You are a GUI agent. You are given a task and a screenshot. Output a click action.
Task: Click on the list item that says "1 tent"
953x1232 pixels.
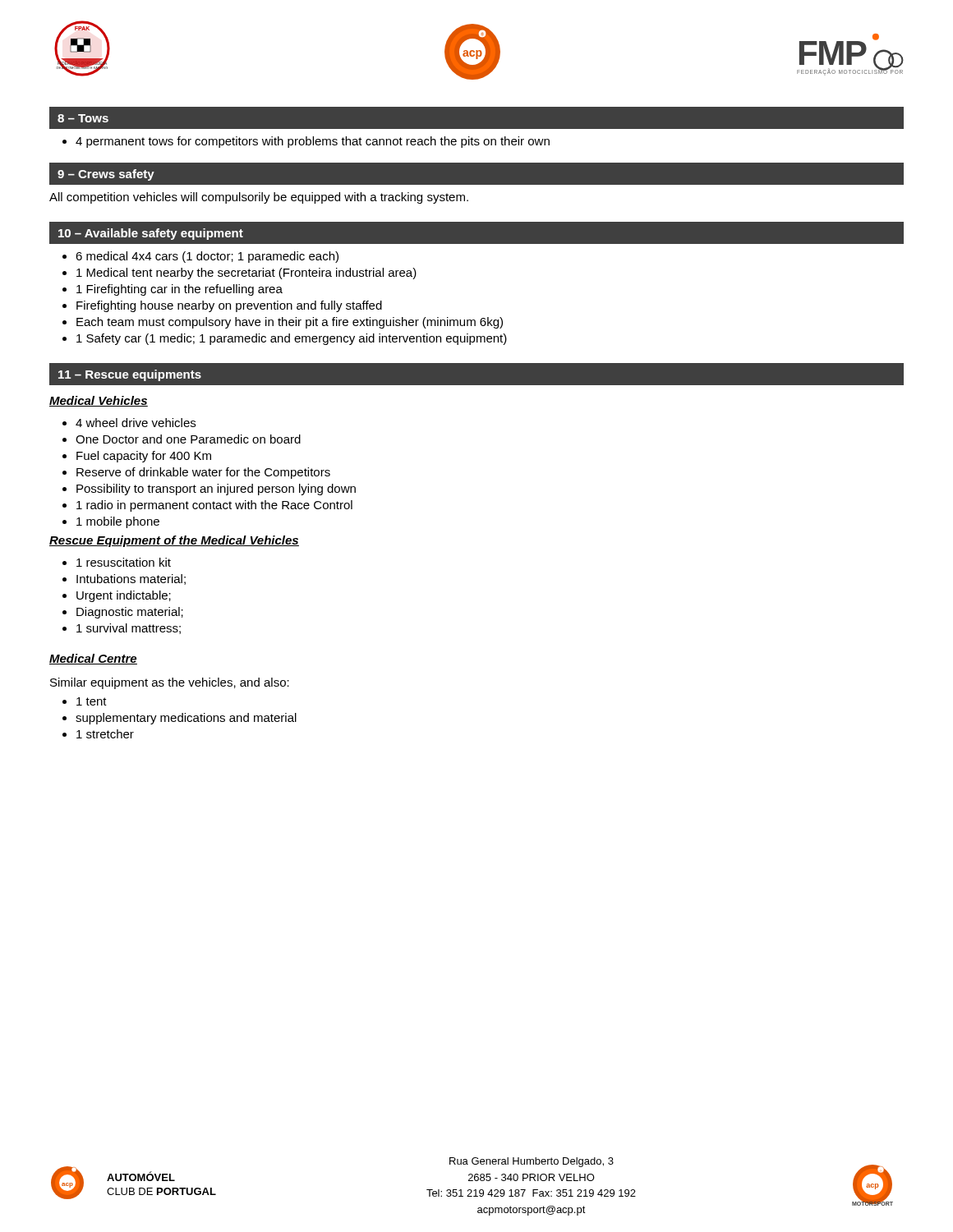[x=91, y=701]
